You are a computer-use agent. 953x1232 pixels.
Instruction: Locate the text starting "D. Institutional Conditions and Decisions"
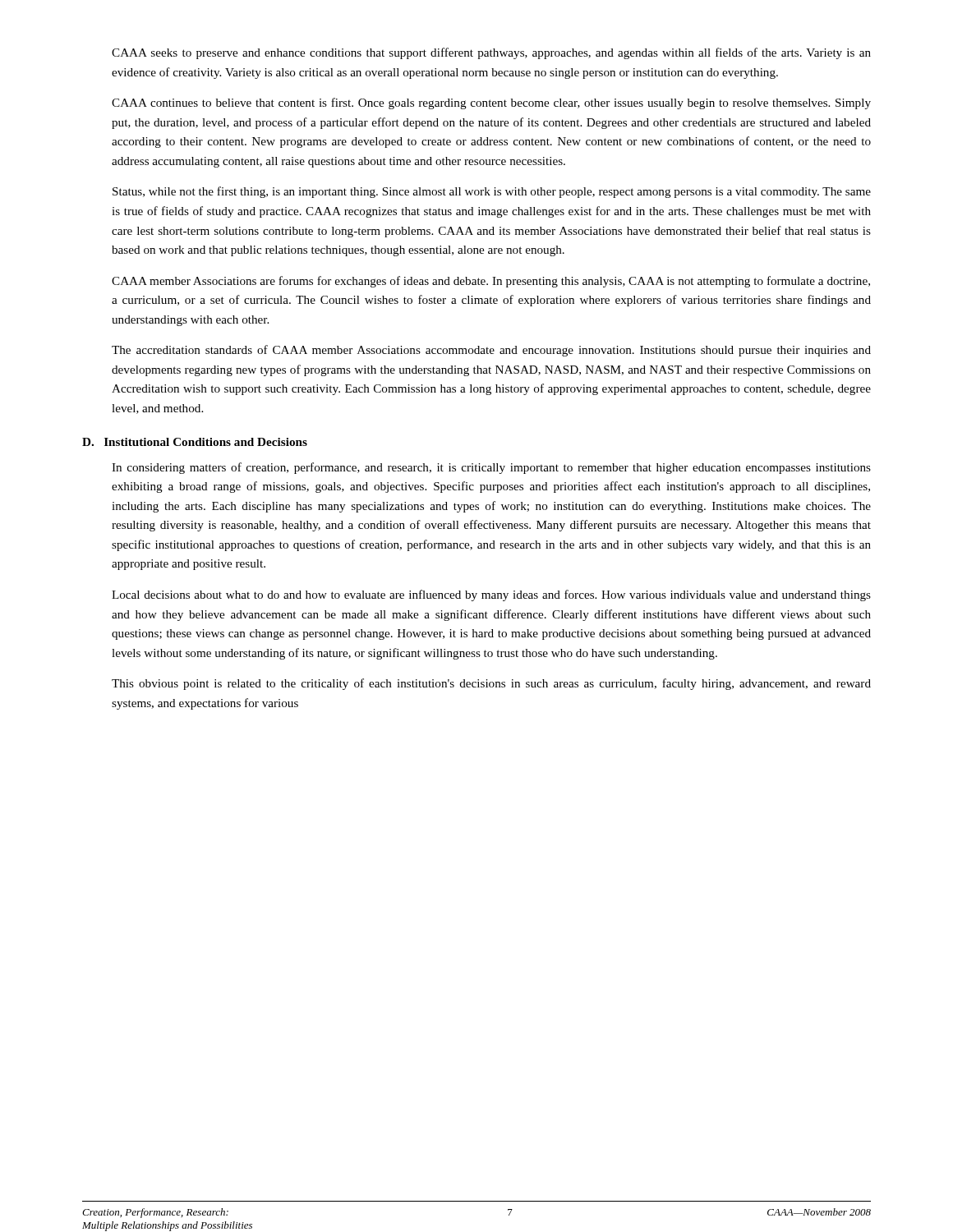click(x=195, y=441)
